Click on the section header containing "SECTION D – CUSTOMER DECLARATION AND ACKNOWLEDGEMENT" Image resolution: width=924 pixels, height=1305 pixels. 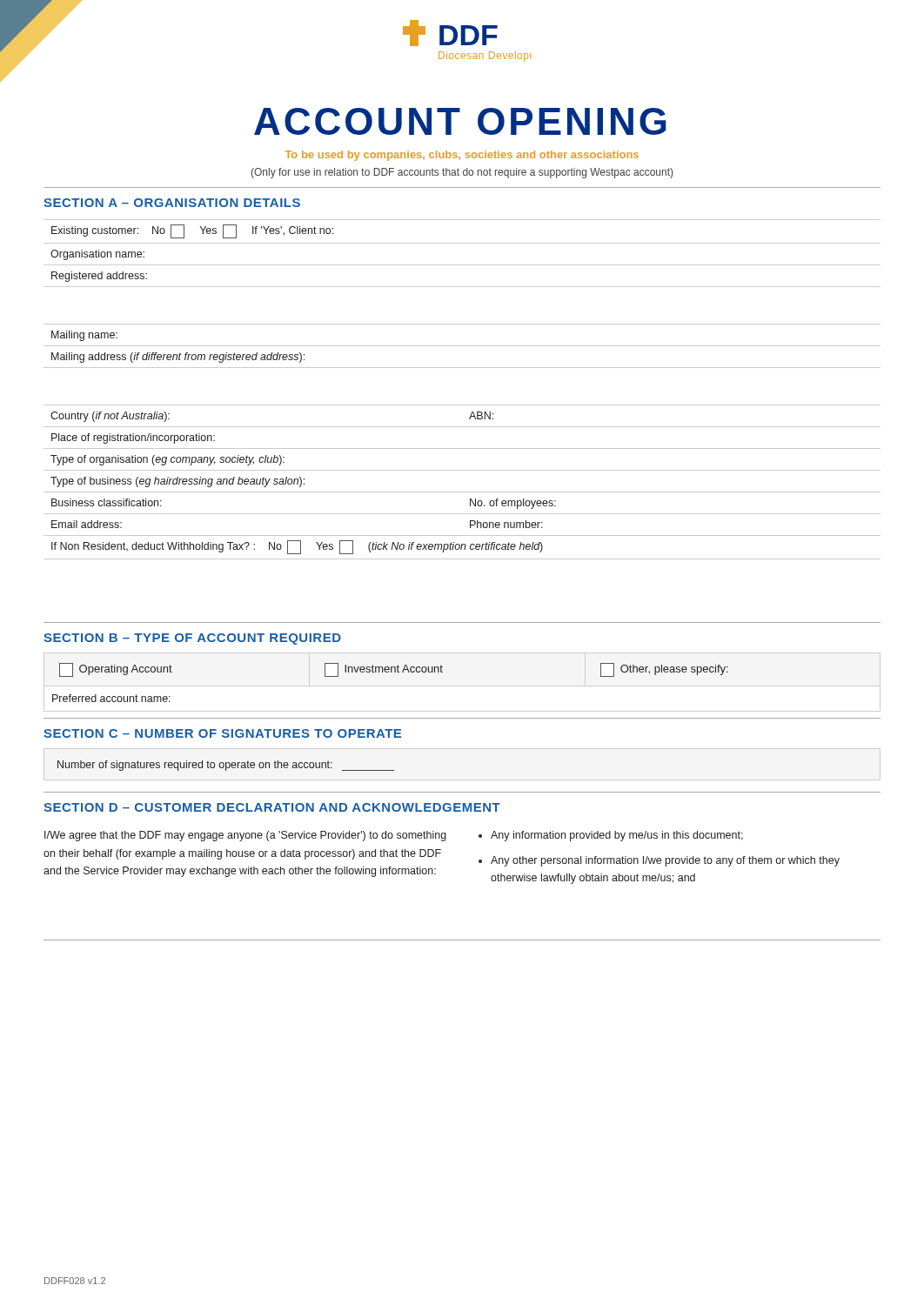click(272, 807)
